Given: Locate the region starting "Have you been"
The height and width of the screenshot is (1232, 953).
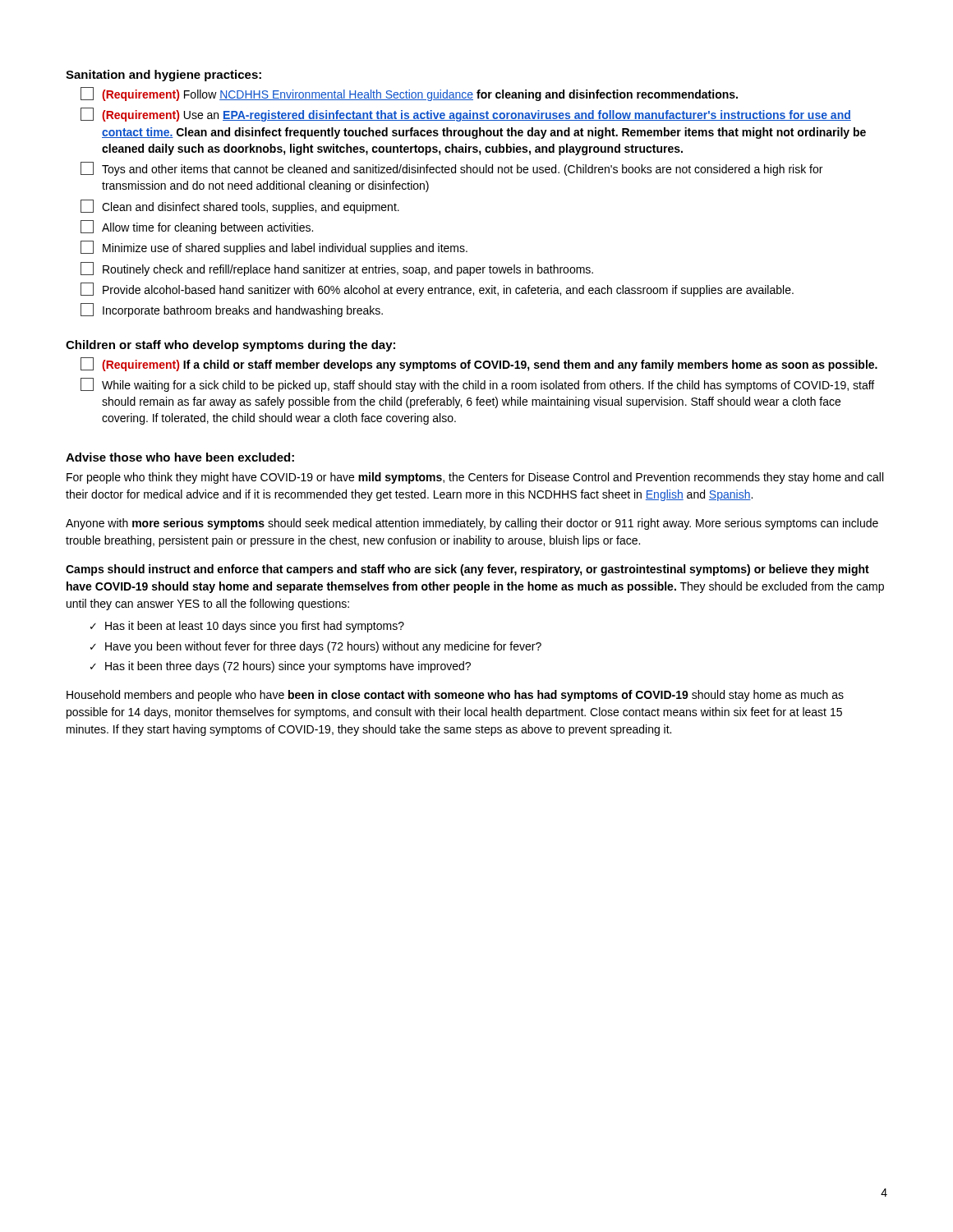Looking at the screenshot, I should pyautogui.click(x=323, y=646).
